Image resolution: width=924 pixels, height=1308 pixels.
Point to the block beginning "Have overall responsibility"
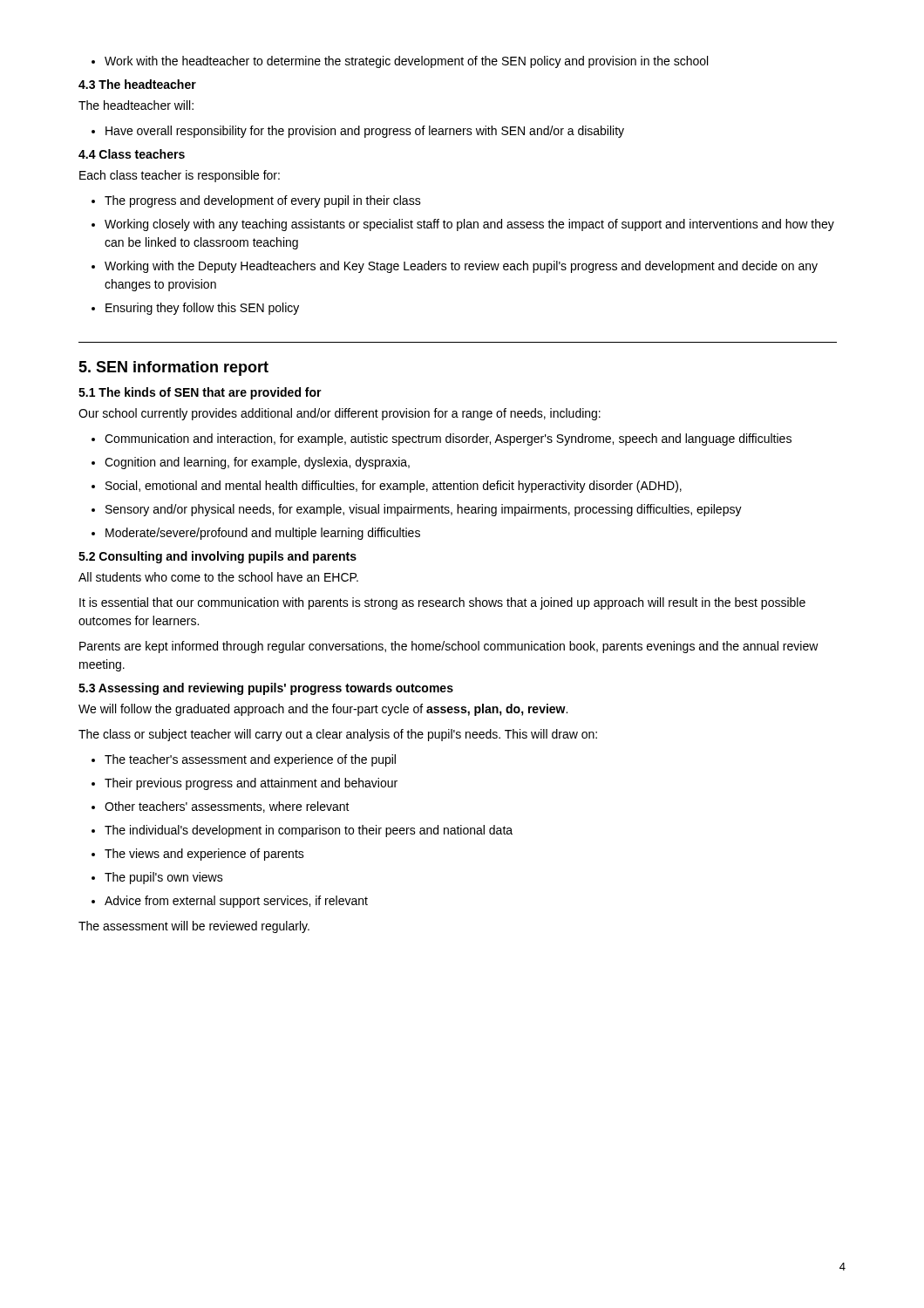[458, 131]
